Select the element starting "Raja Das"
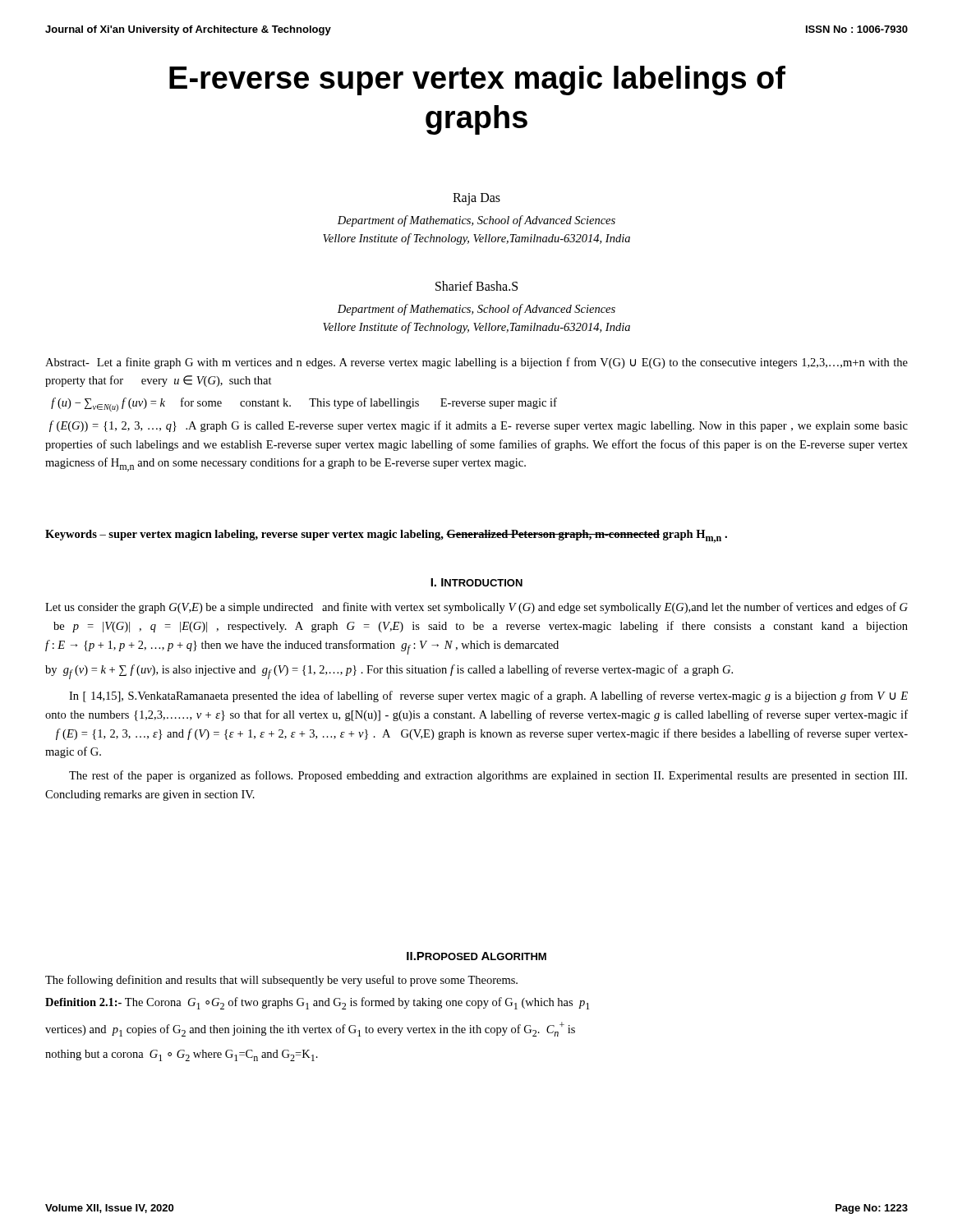The height and width of the screenshot is (1232, 953). 476,198
